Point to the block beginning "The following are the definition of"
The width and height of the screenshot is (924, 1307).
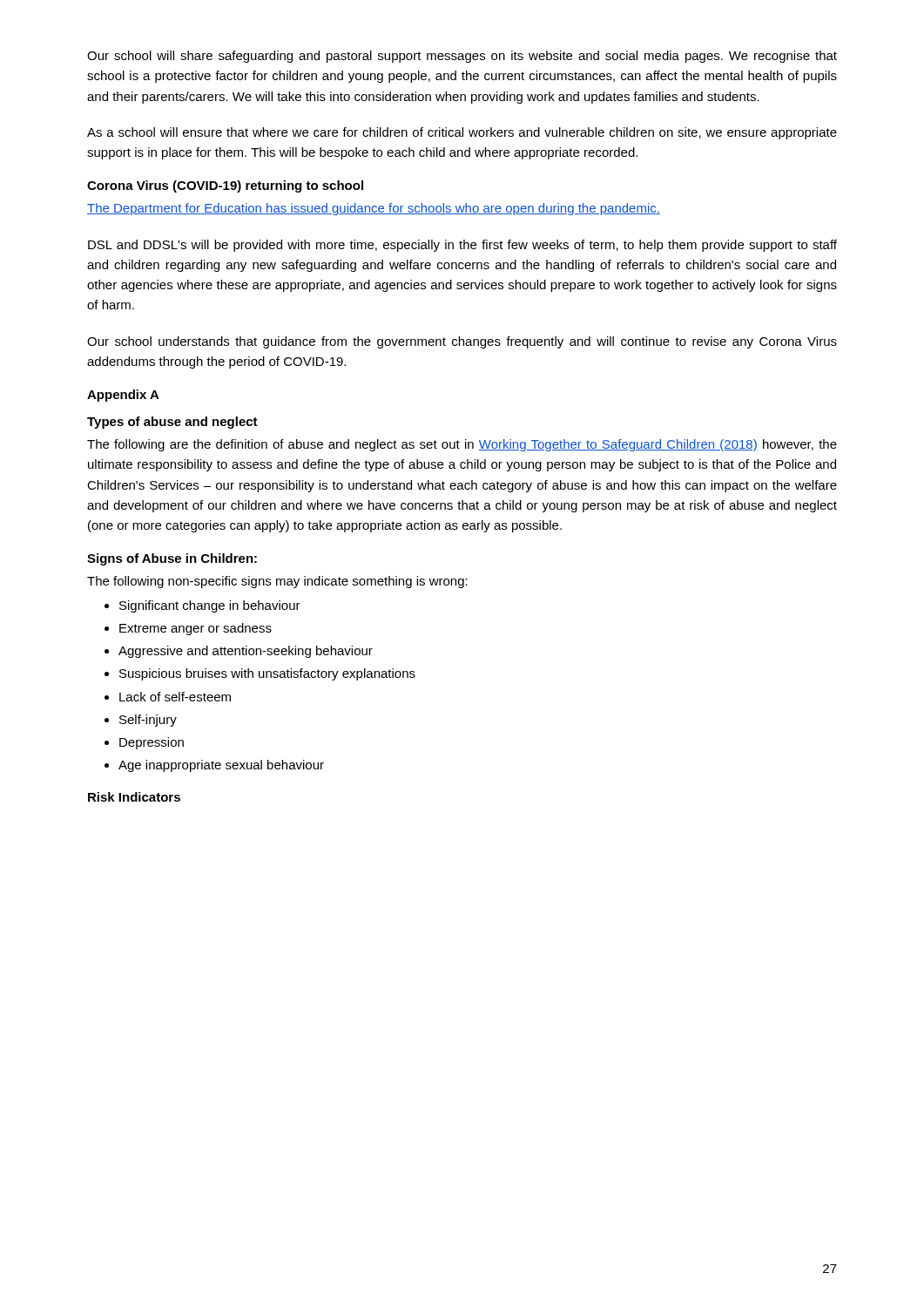[x=462, y=484]
